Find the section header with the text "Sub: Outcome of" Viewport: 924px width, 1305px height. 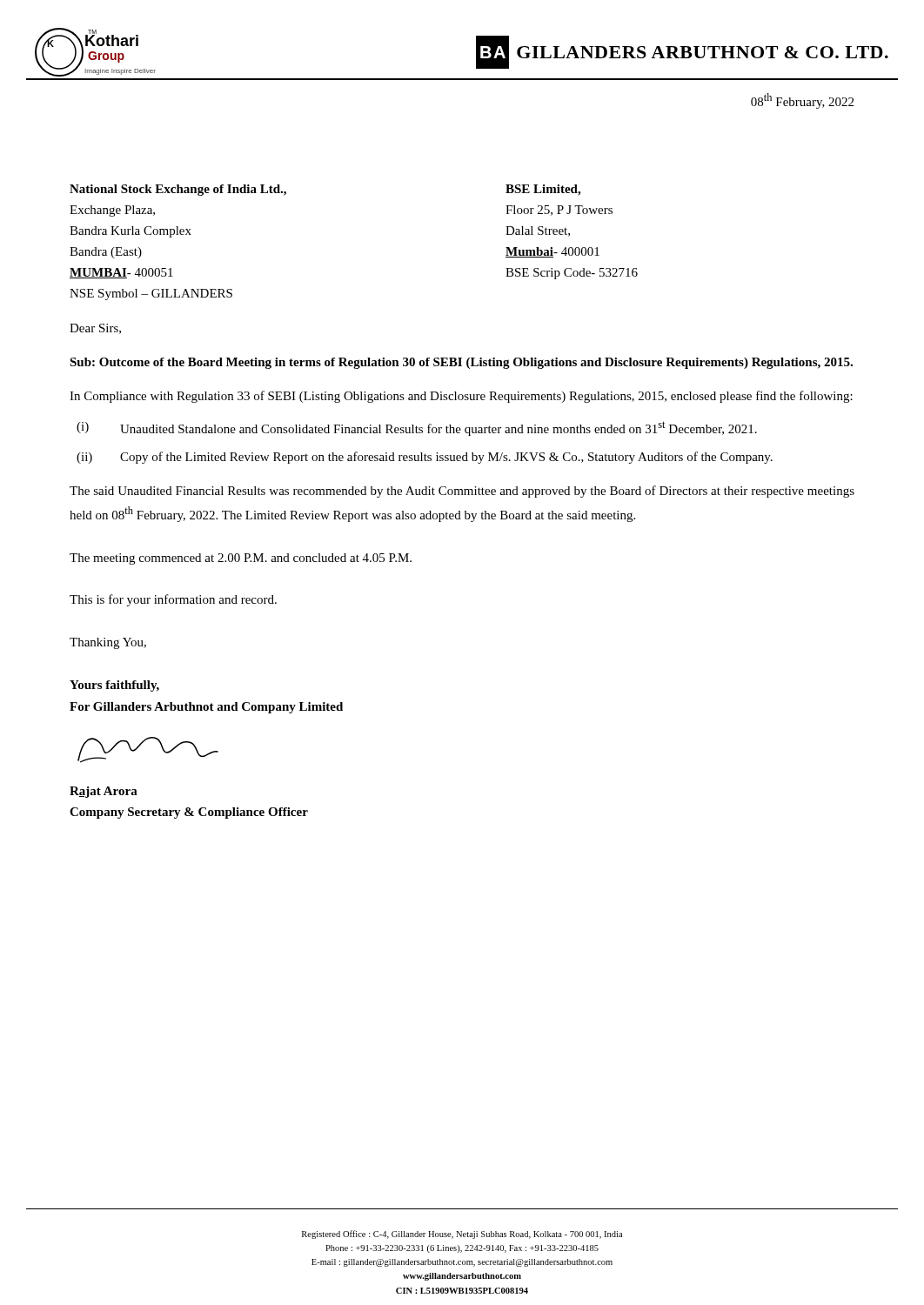[461, 362]
